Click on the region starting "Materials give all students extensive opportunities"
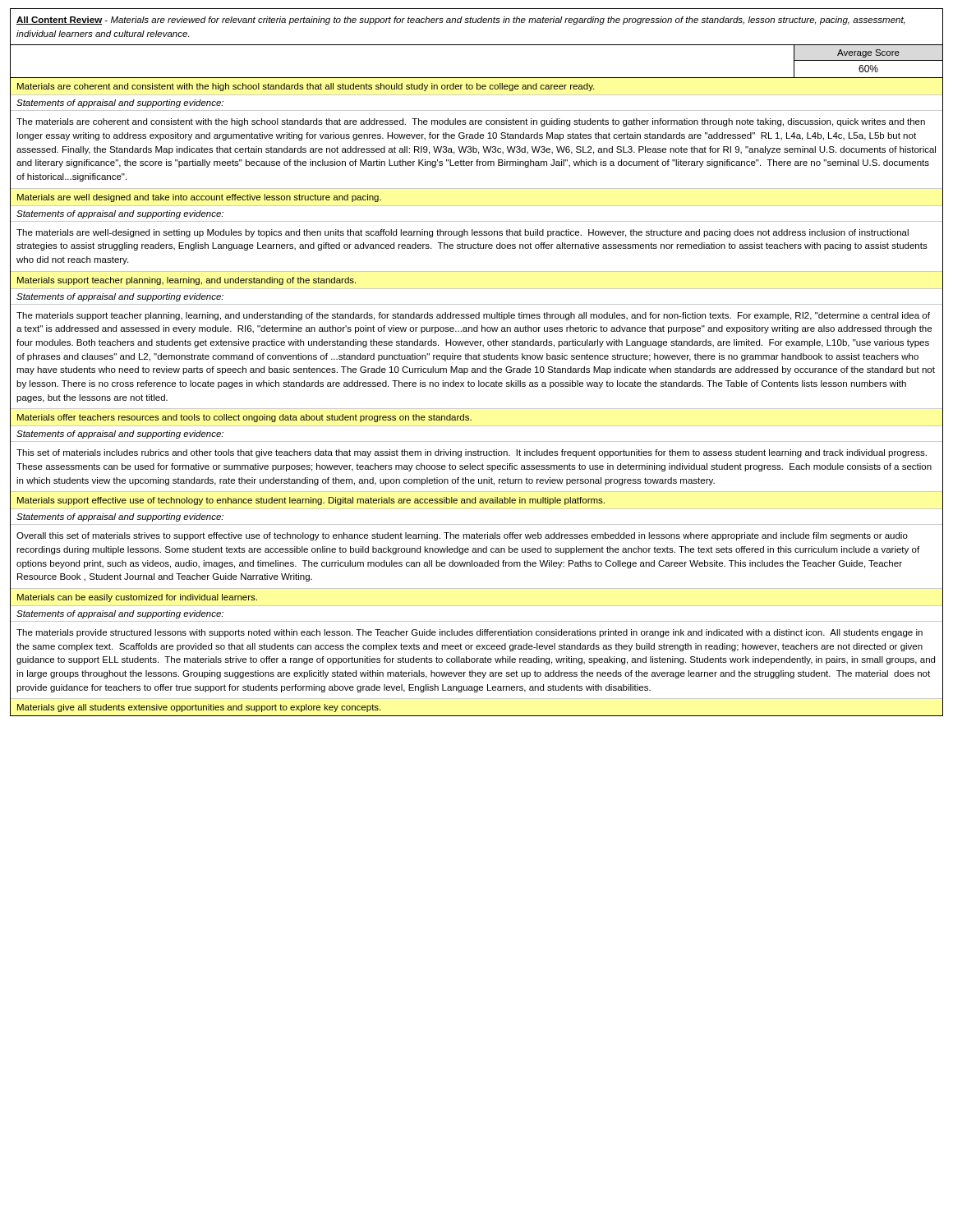Screen dimensions: 1232x953 [x=199, y=708]
